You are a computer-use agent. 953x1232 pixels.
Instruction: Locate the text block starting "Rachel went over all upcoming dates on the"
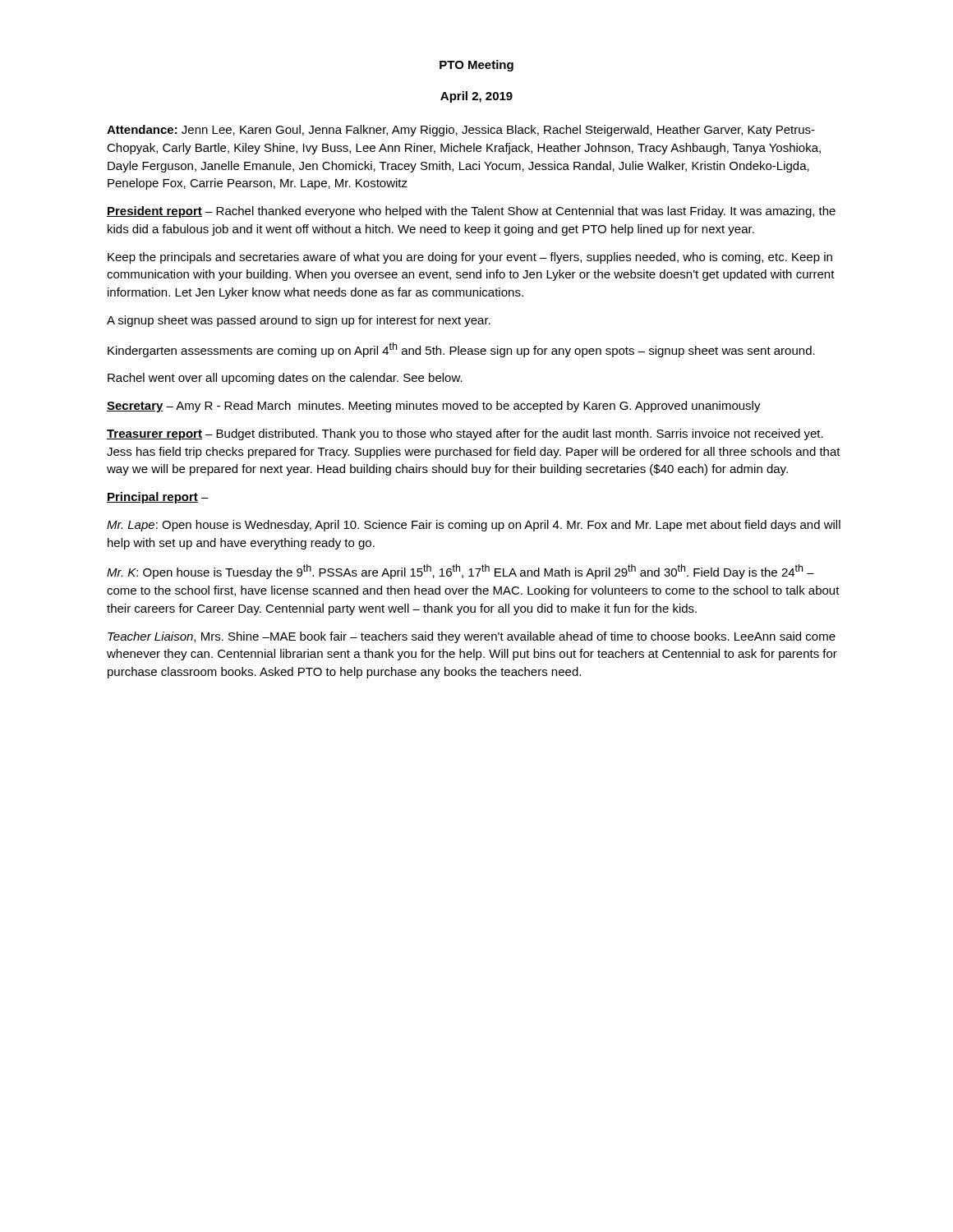(x=285, y=379)
